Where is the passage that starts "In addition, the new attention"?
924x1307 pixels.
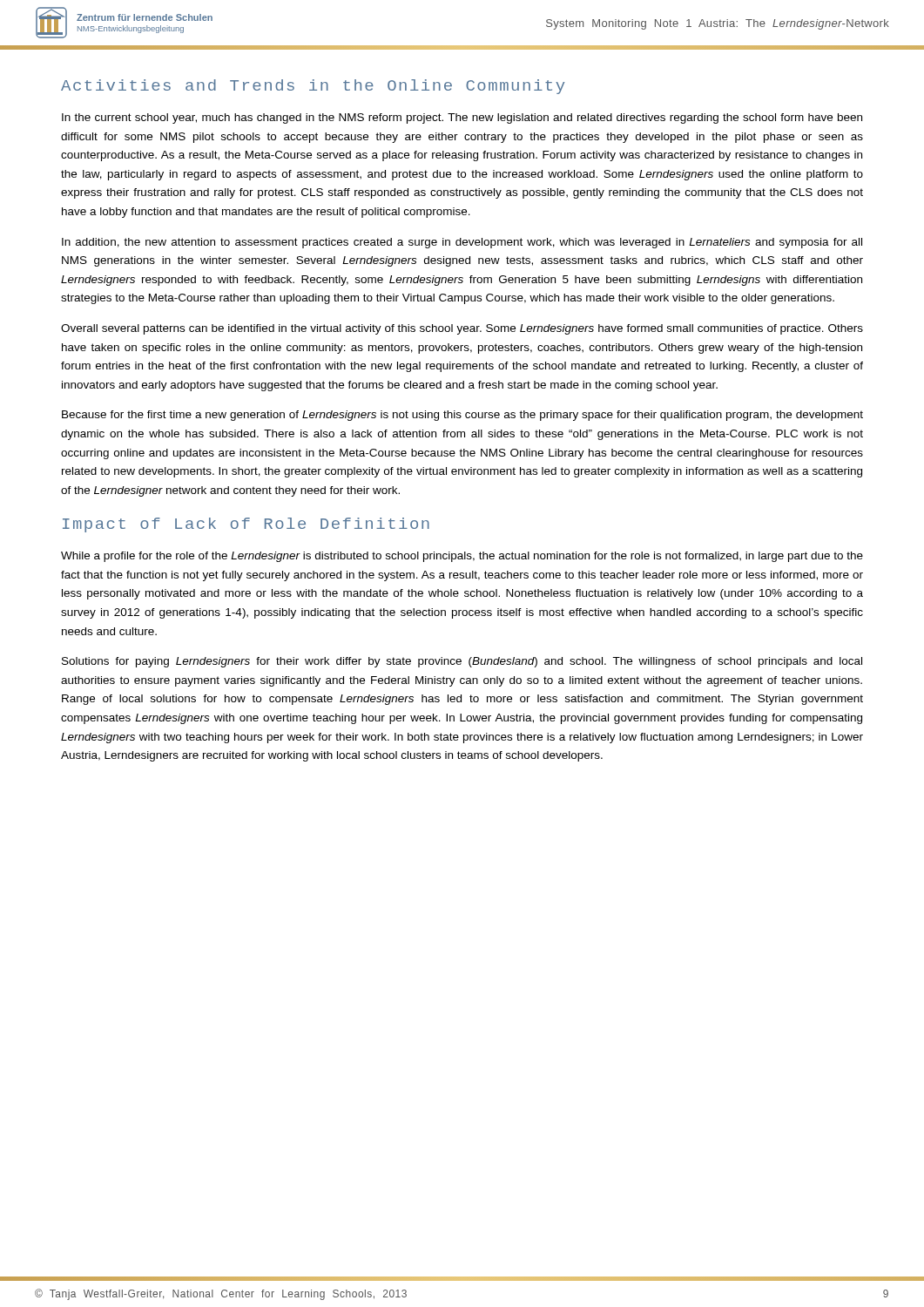pyautogui.click(x=462, y=270)
